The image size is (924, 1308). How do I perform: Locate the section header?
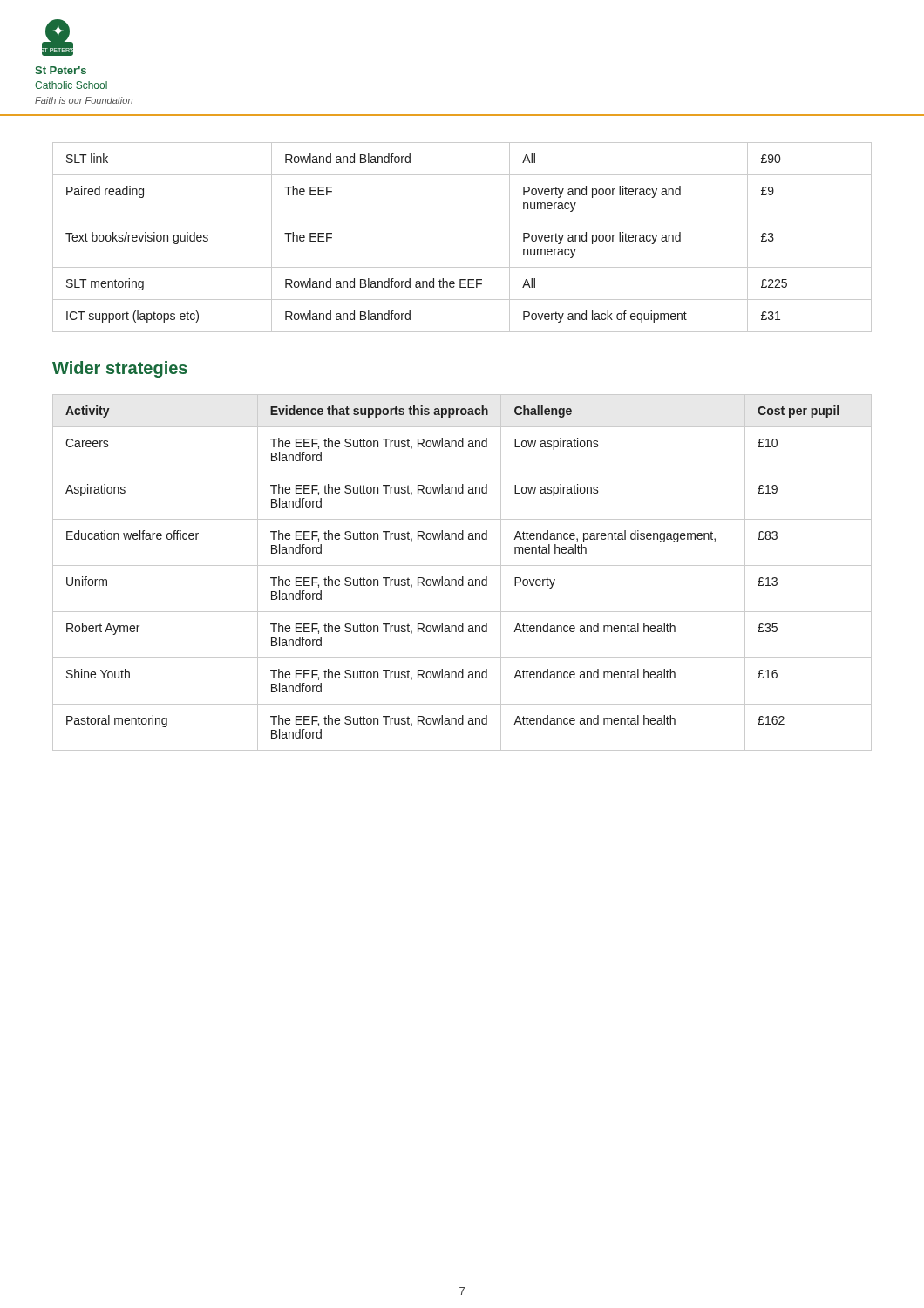click(120, 368)
